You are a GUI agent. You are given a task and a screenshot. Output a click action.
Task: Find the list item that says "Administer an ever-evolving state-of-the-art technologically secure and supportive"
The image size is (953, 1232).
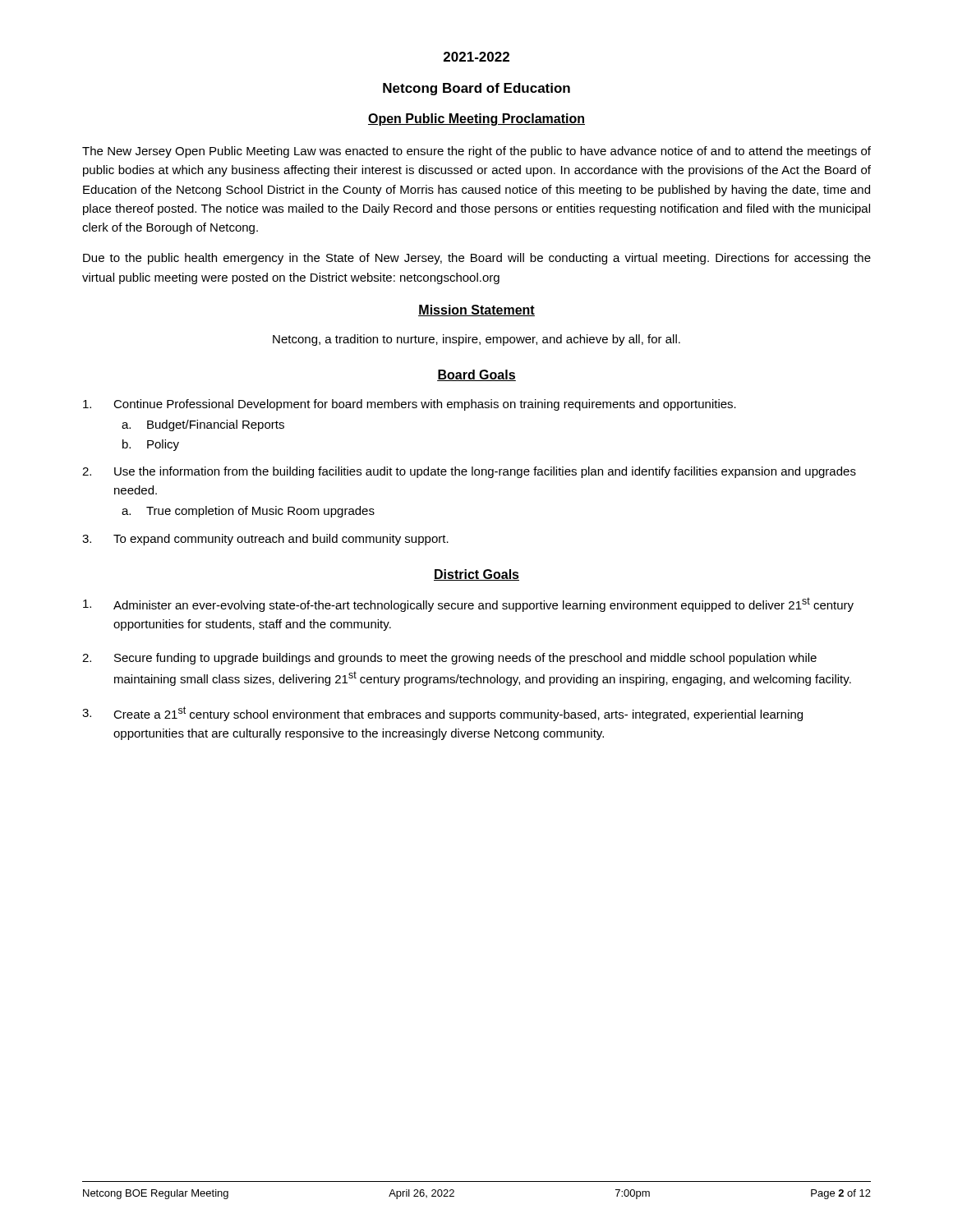click(x=476, y=614)
